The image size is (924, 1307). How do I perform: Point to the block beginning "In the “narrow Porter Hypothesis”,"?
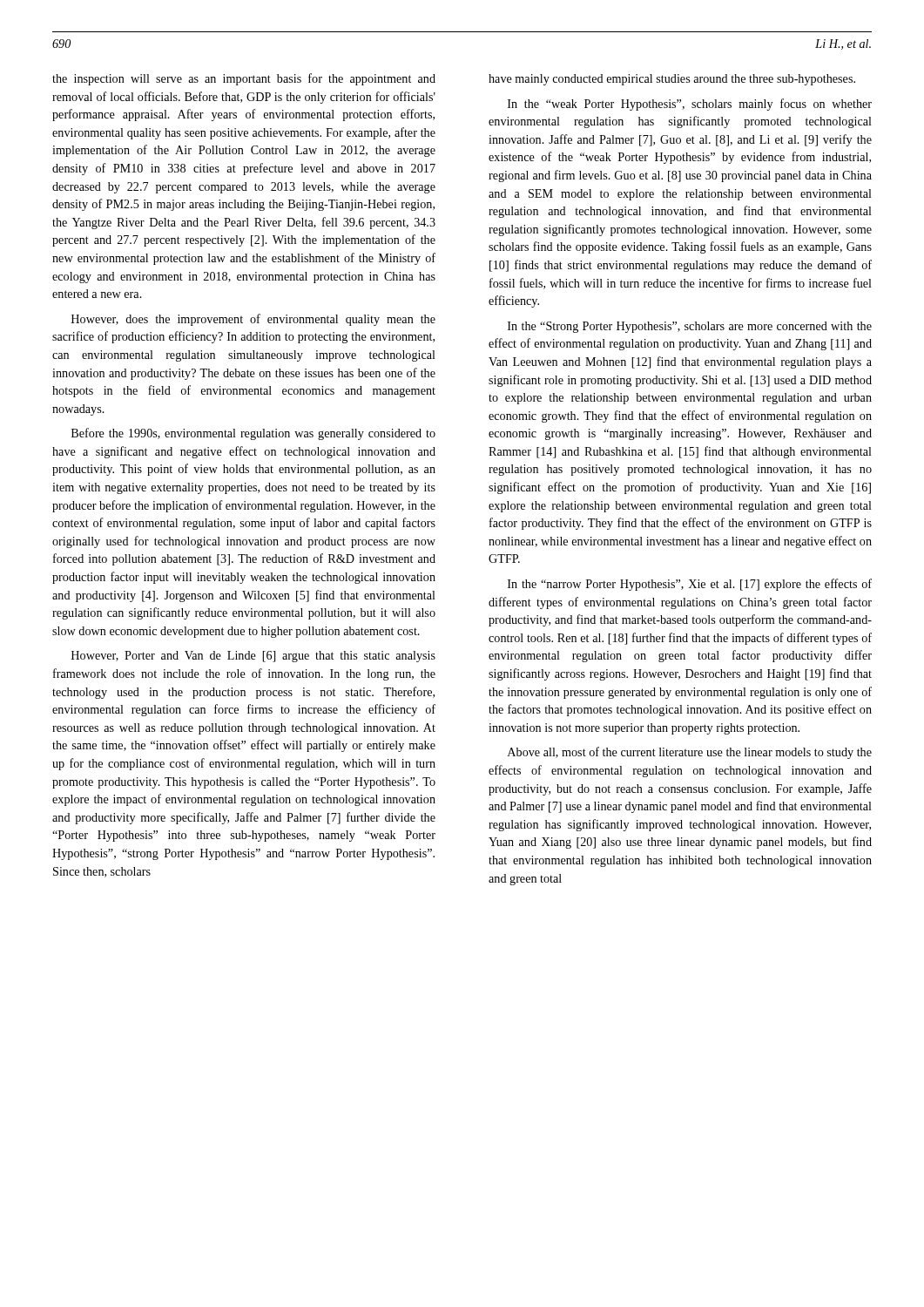(x=680, y=656)
